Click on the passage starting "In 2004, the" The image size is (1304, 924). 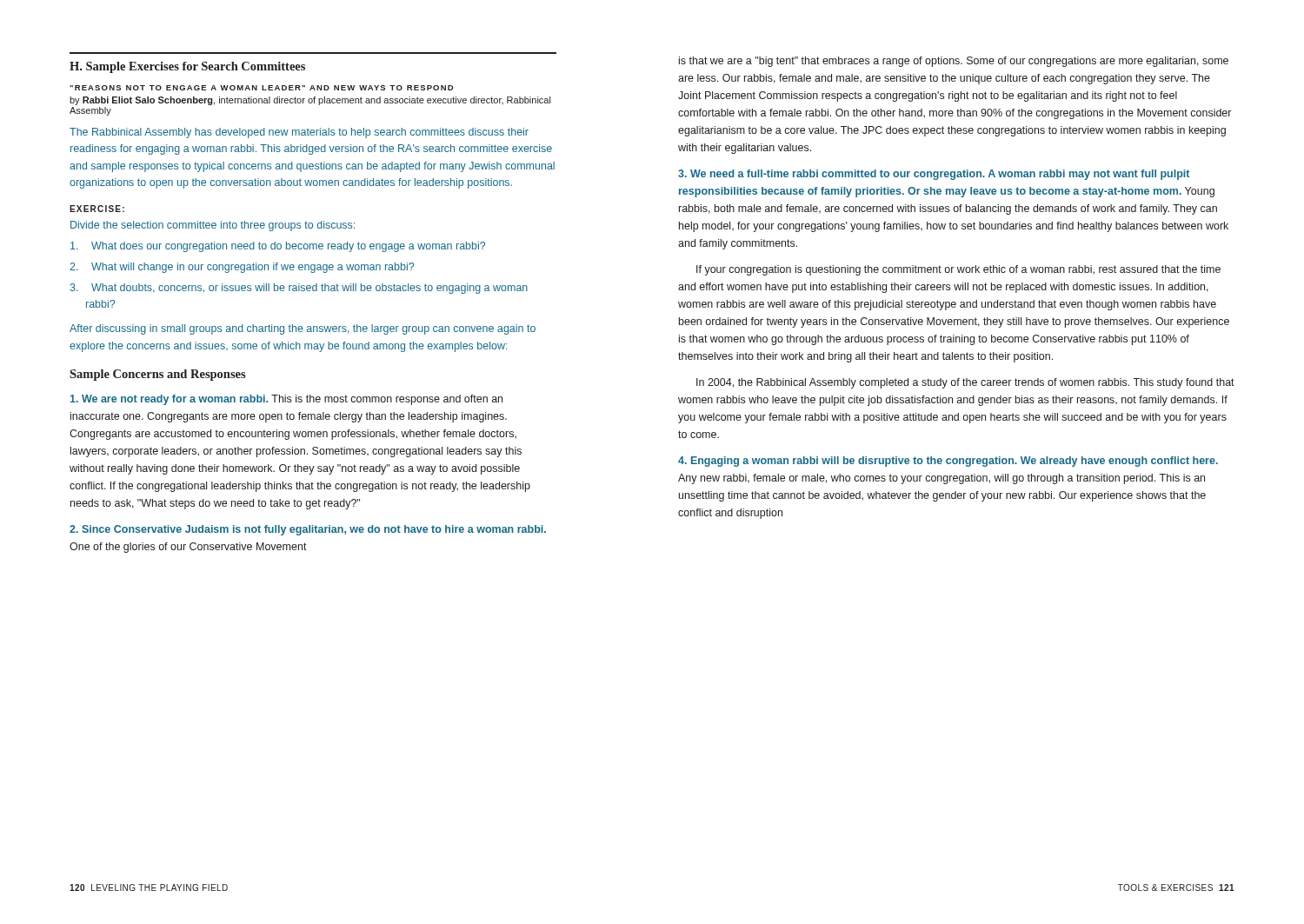coord(956,409)
